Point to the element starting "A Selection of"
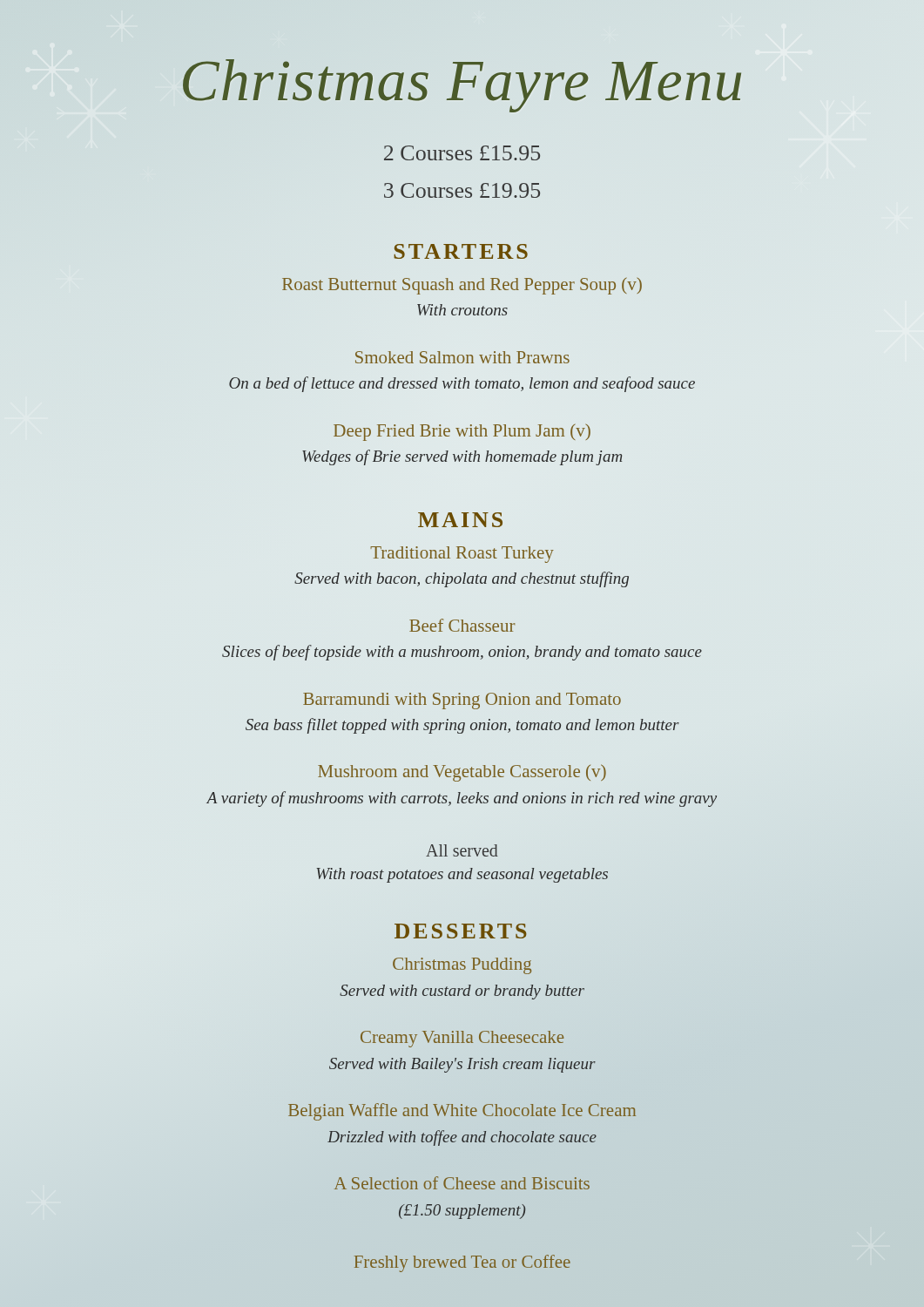The image size is (924, 1307). [462, 1197]
